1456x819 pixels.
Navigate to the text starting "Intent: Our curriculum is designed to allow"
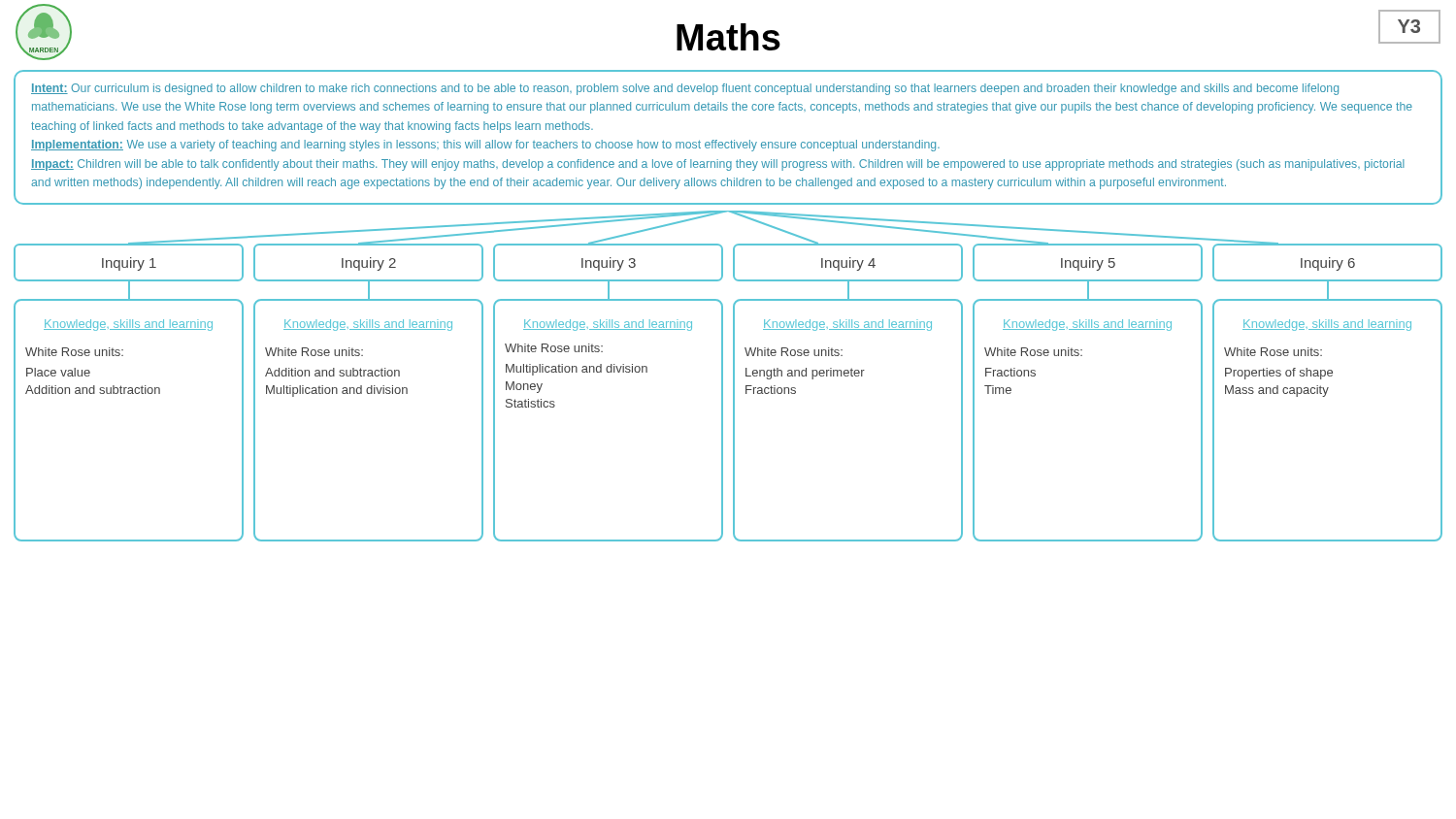click(x=722, y=135)
